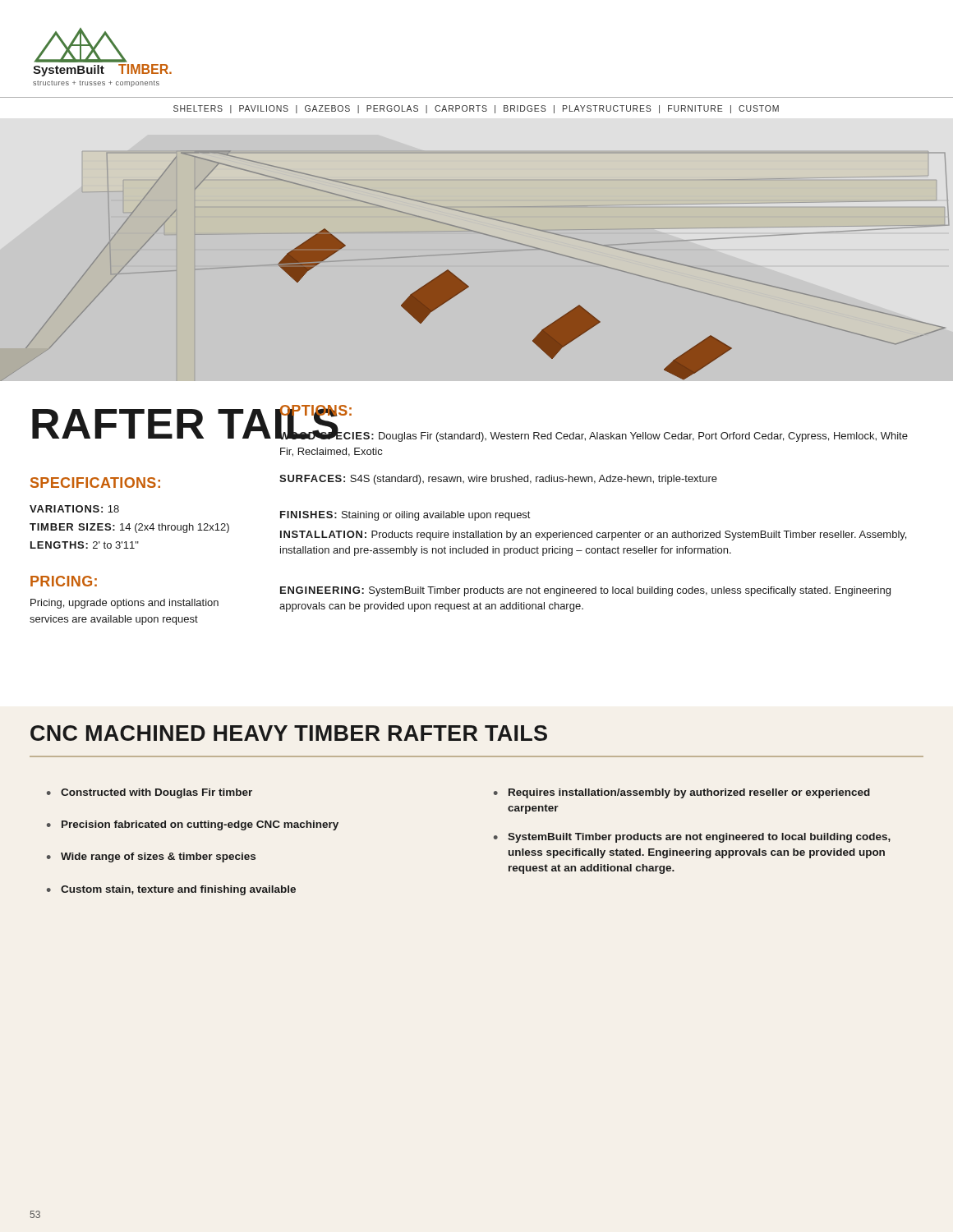953x1232 pixels.
Task: Navigate to the region starting "• Constructed with Douglas Fir timber"
Action: (x=149, y=795)
